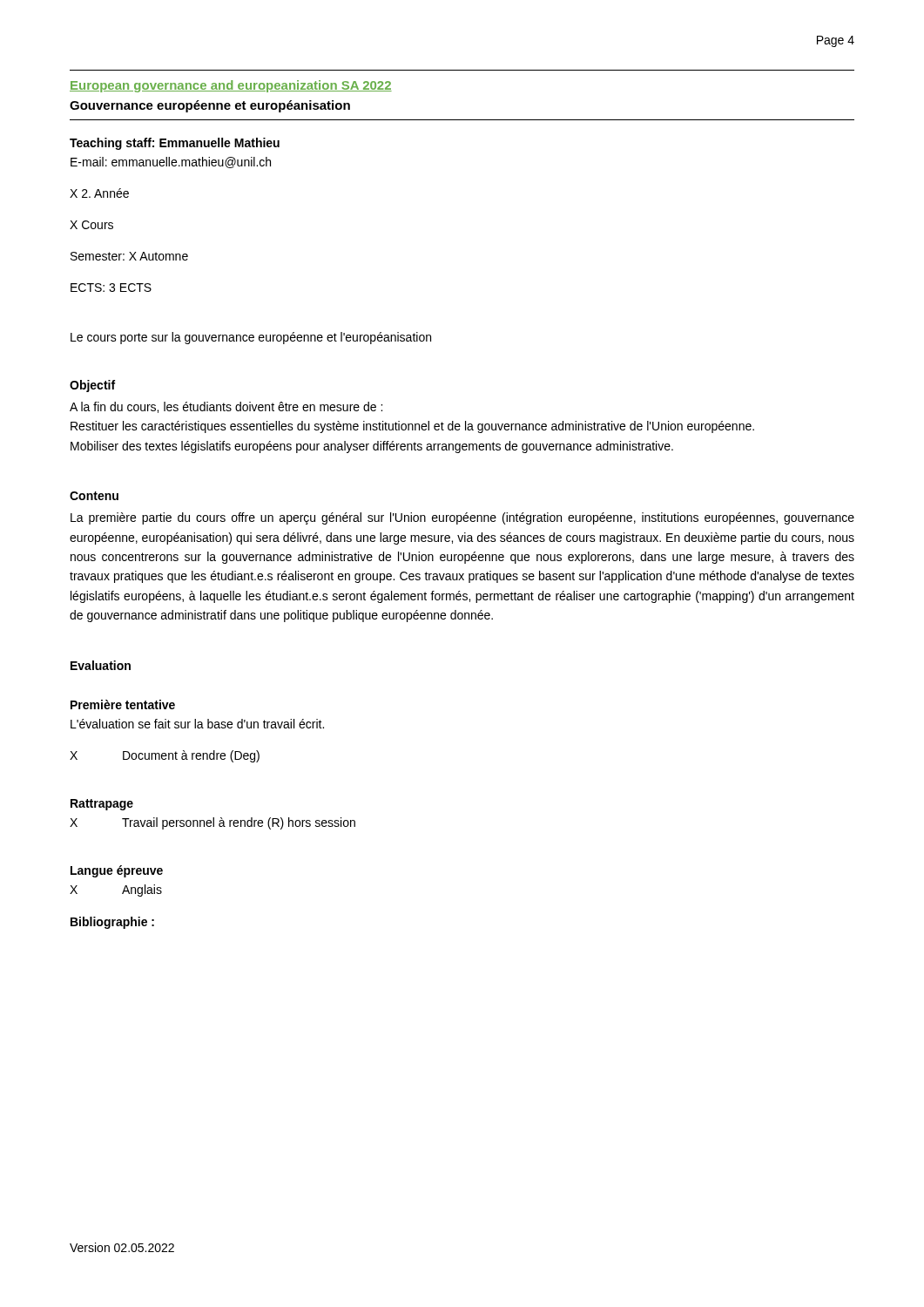Where does it say "Langue épreuve"?

(x=116, y=870)
